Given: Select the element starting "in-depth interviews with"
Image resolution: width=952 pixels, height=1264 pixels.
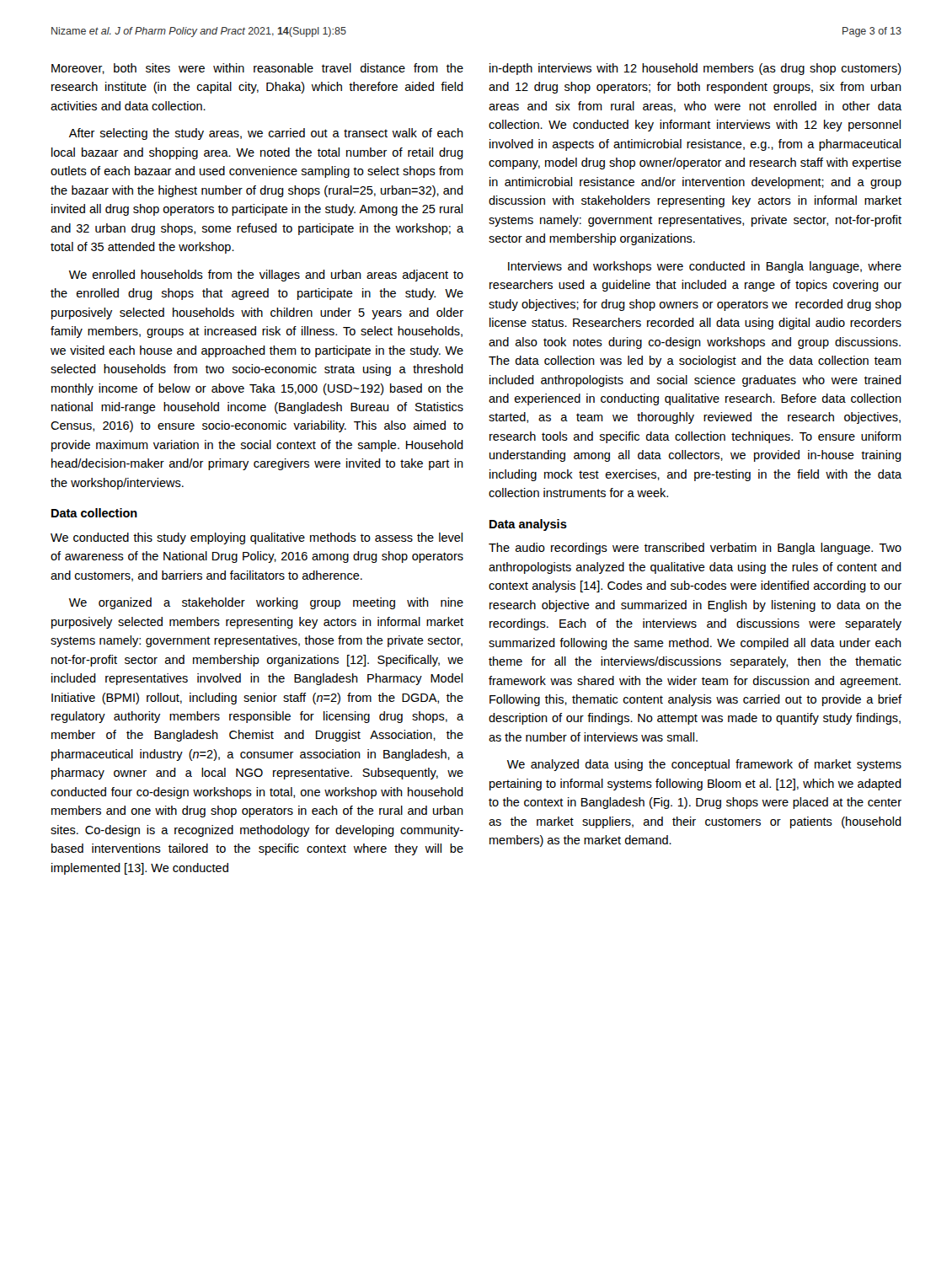Looking at the screenshot, I should tap(695, 154).
